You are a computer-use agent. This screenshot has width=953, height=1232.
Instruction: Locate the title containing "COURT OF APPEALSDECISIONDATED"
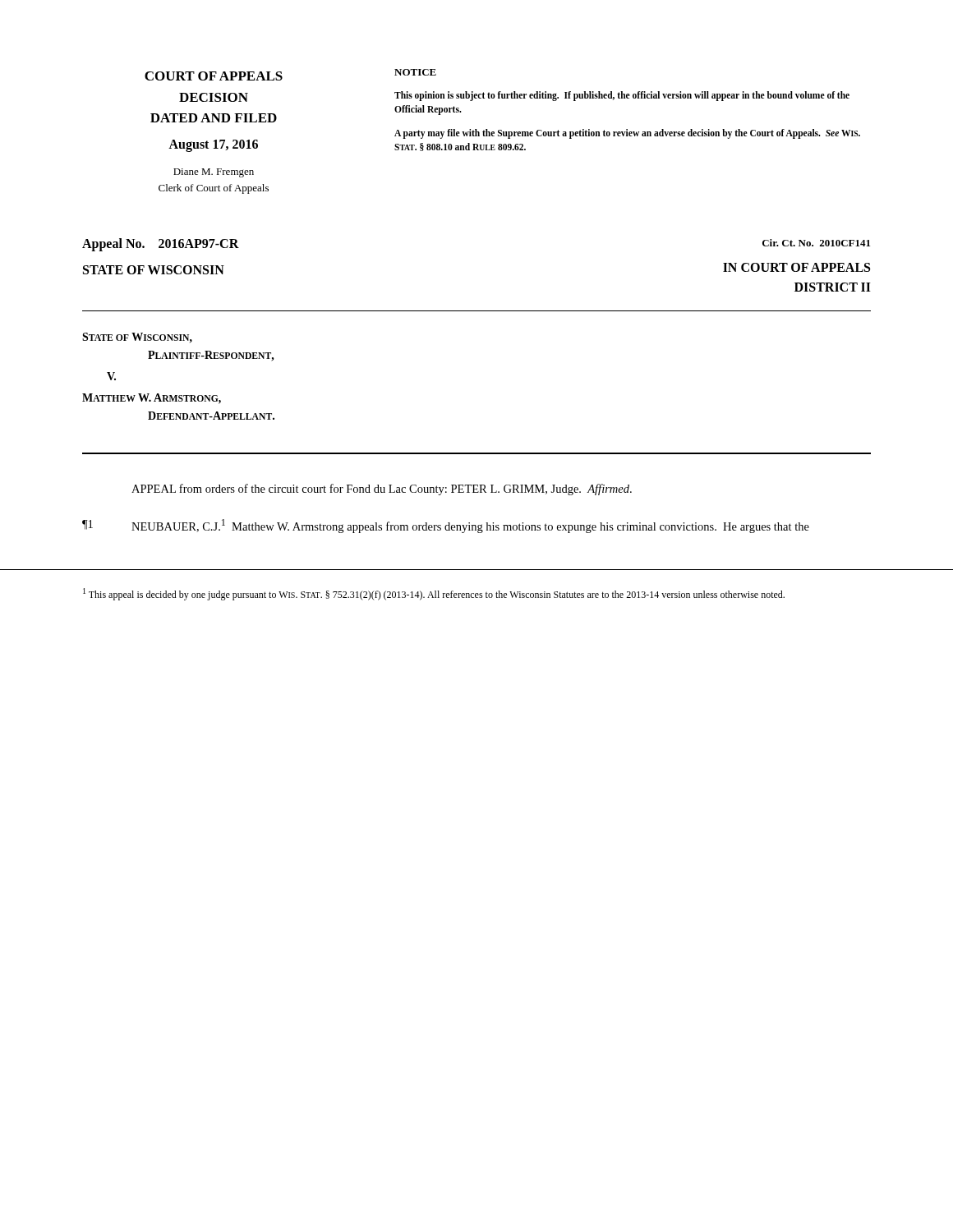tap(214, 131)
